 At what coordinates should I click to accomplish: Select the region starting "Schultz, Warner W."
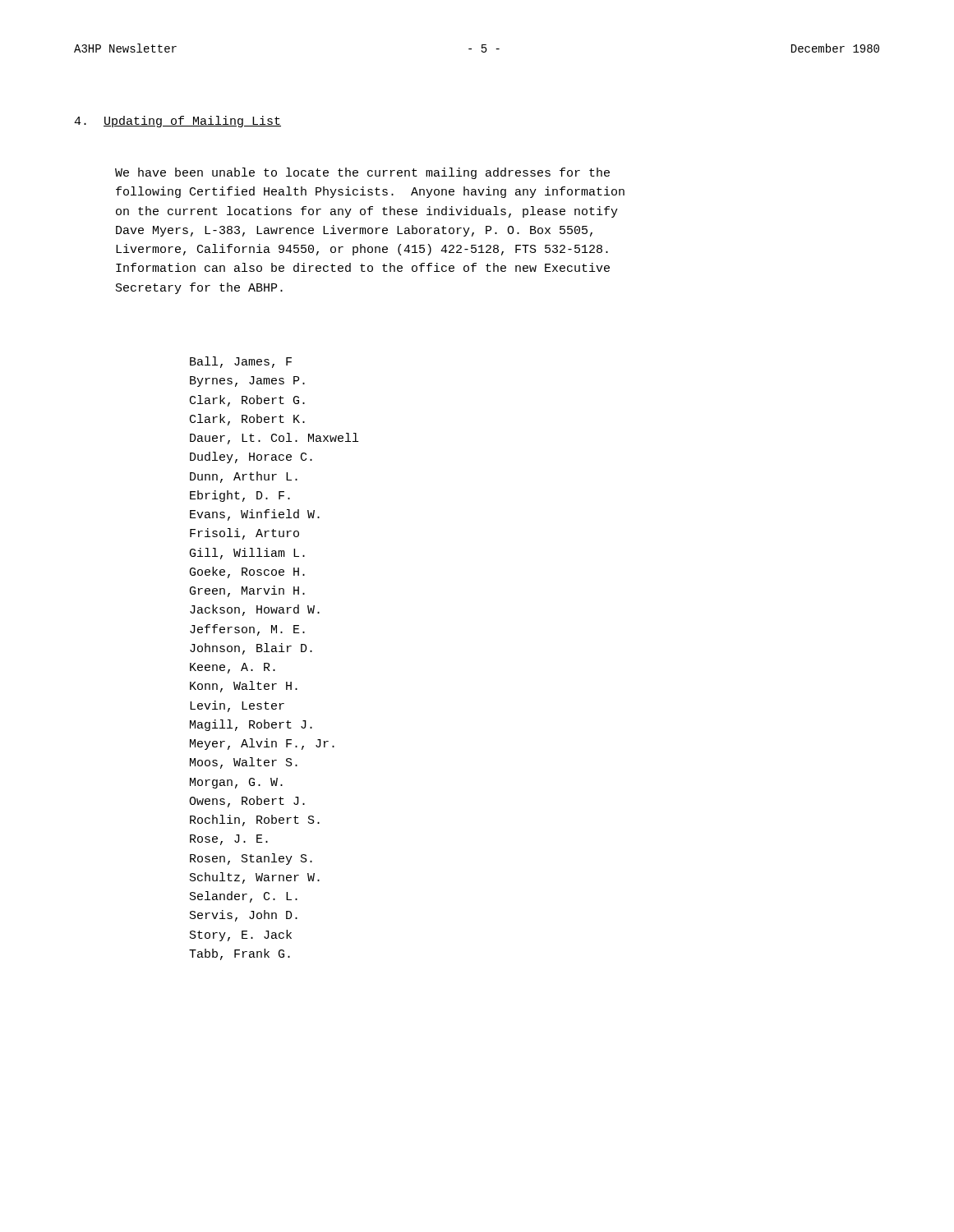point(256,878)
